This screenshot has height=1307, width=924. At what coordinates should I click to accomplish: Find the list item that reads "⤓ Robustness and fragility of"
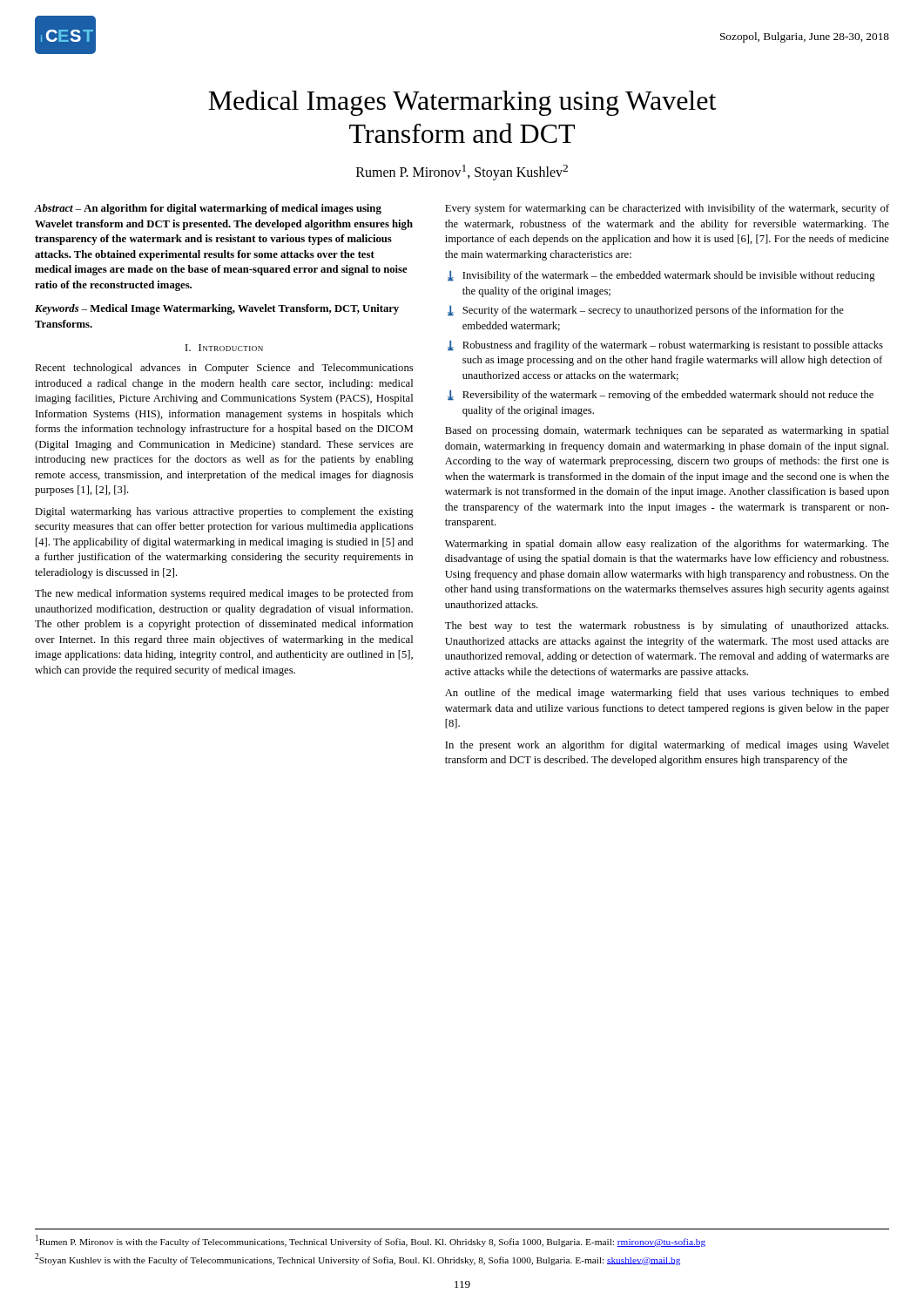pyautogui.click(x=667, y=361)
